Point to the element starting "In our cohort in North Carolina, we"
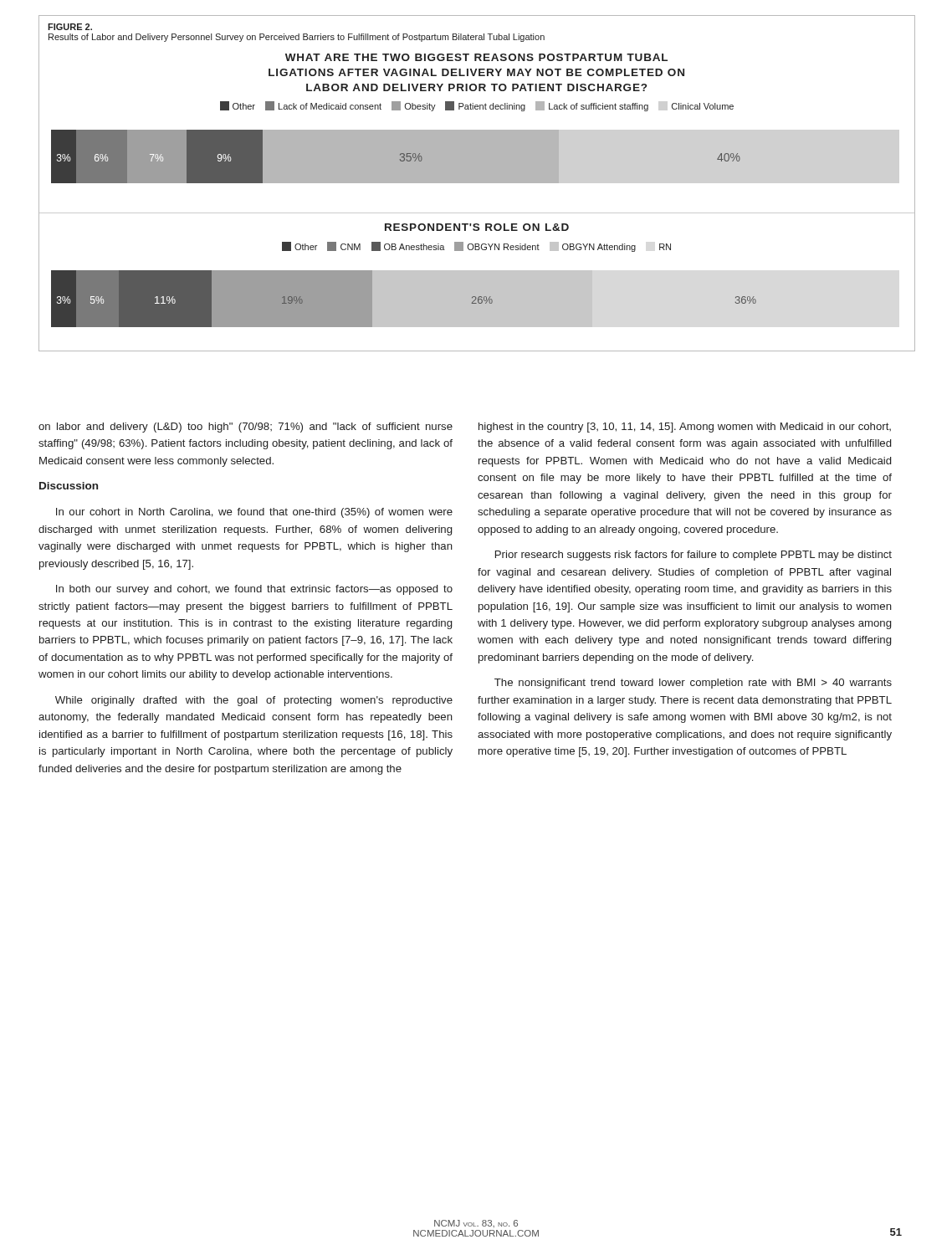Screen dimensions: 1255x952 click(x=246, y=538)
